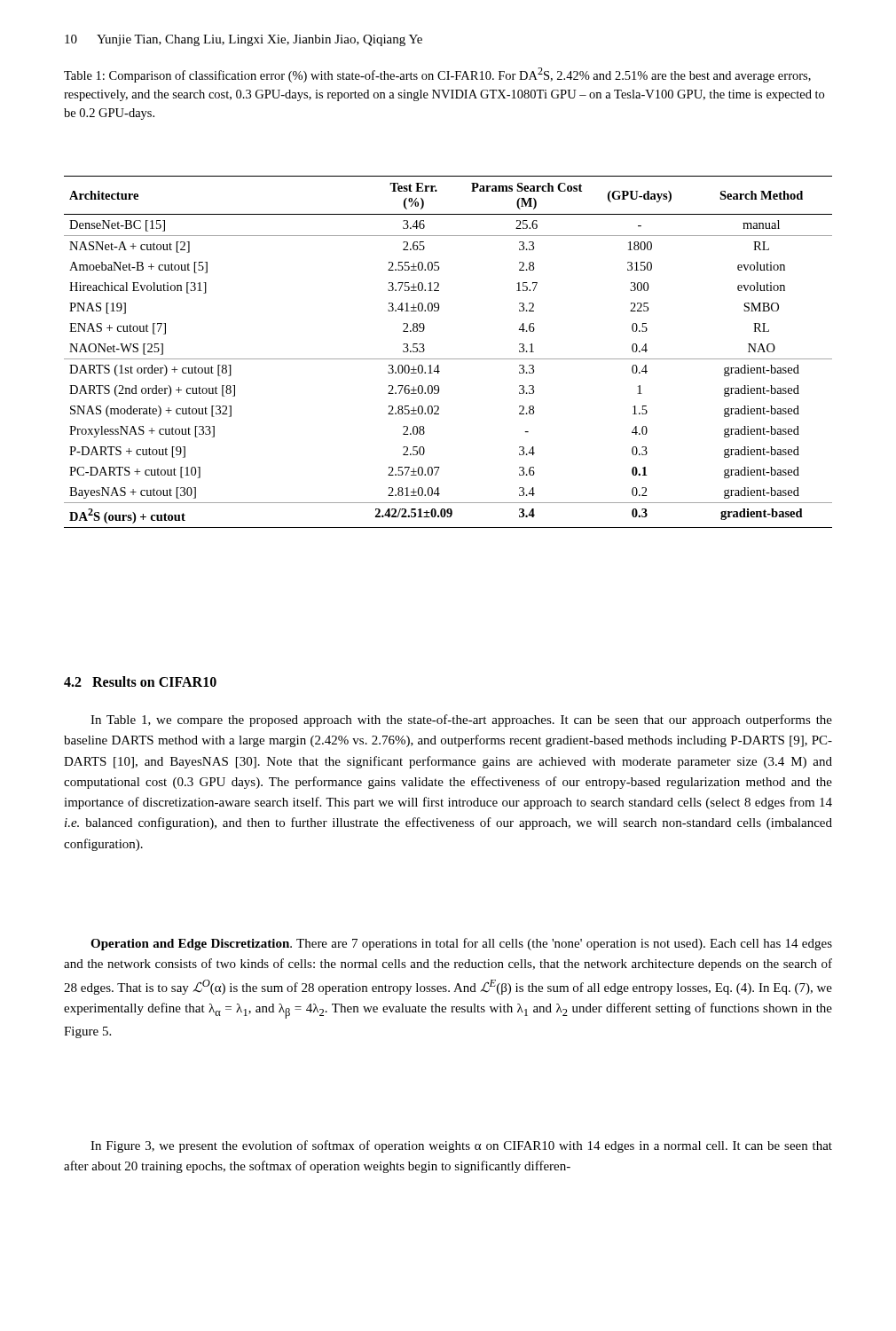This screenshot has height=1331, width=896.
Task: Select the table that reads "Test Err. (%)"
Action: [448, 352]
